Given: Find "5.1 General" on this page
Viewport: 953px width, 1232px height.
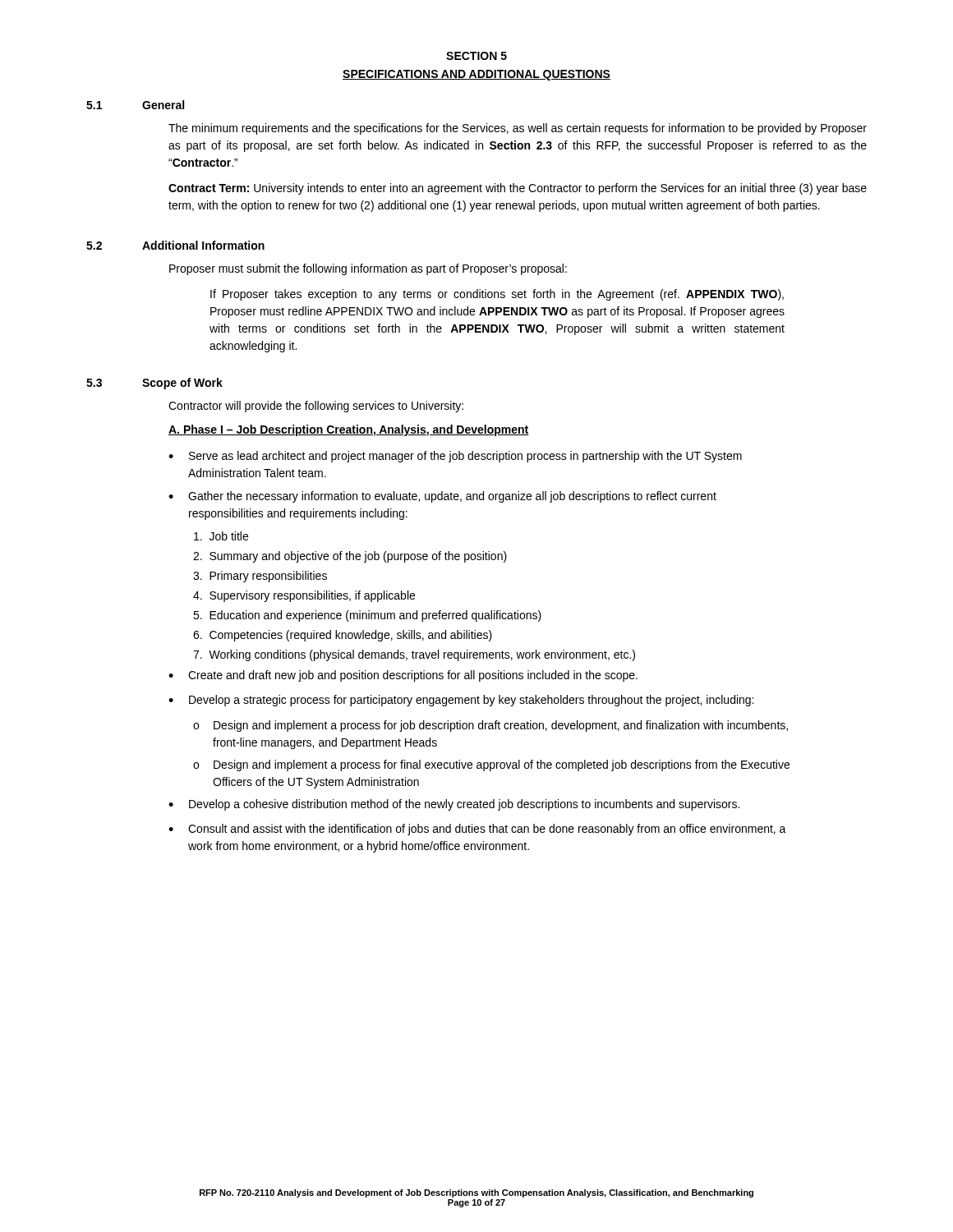Looking at the screenshot, I should (x=136, y=105).
